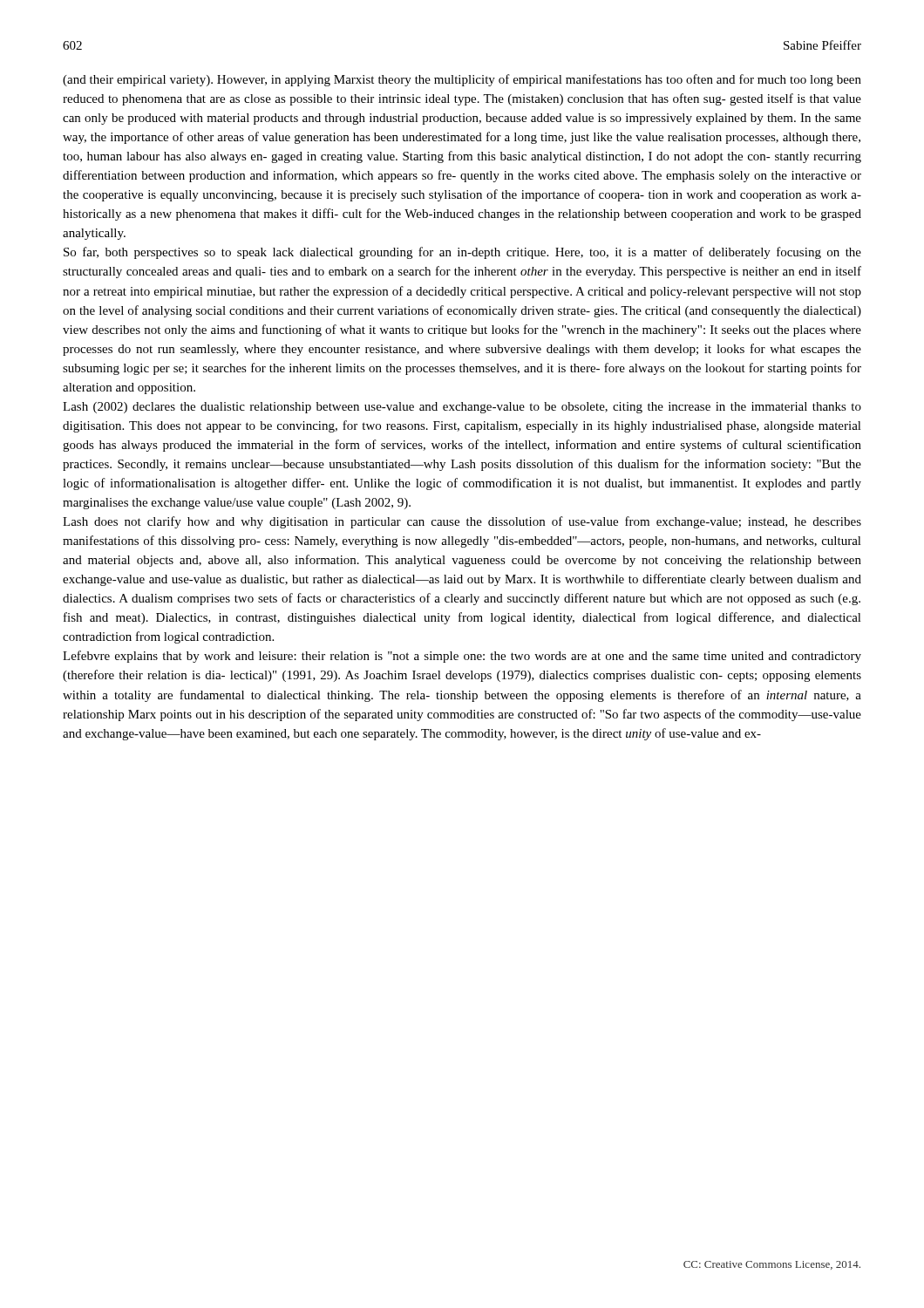This screenshot has width=924, height=1308.
Task: Navigate to the text starting "Lash (2002) declares the dualistic relationship between use-value"
Action: 462,454
